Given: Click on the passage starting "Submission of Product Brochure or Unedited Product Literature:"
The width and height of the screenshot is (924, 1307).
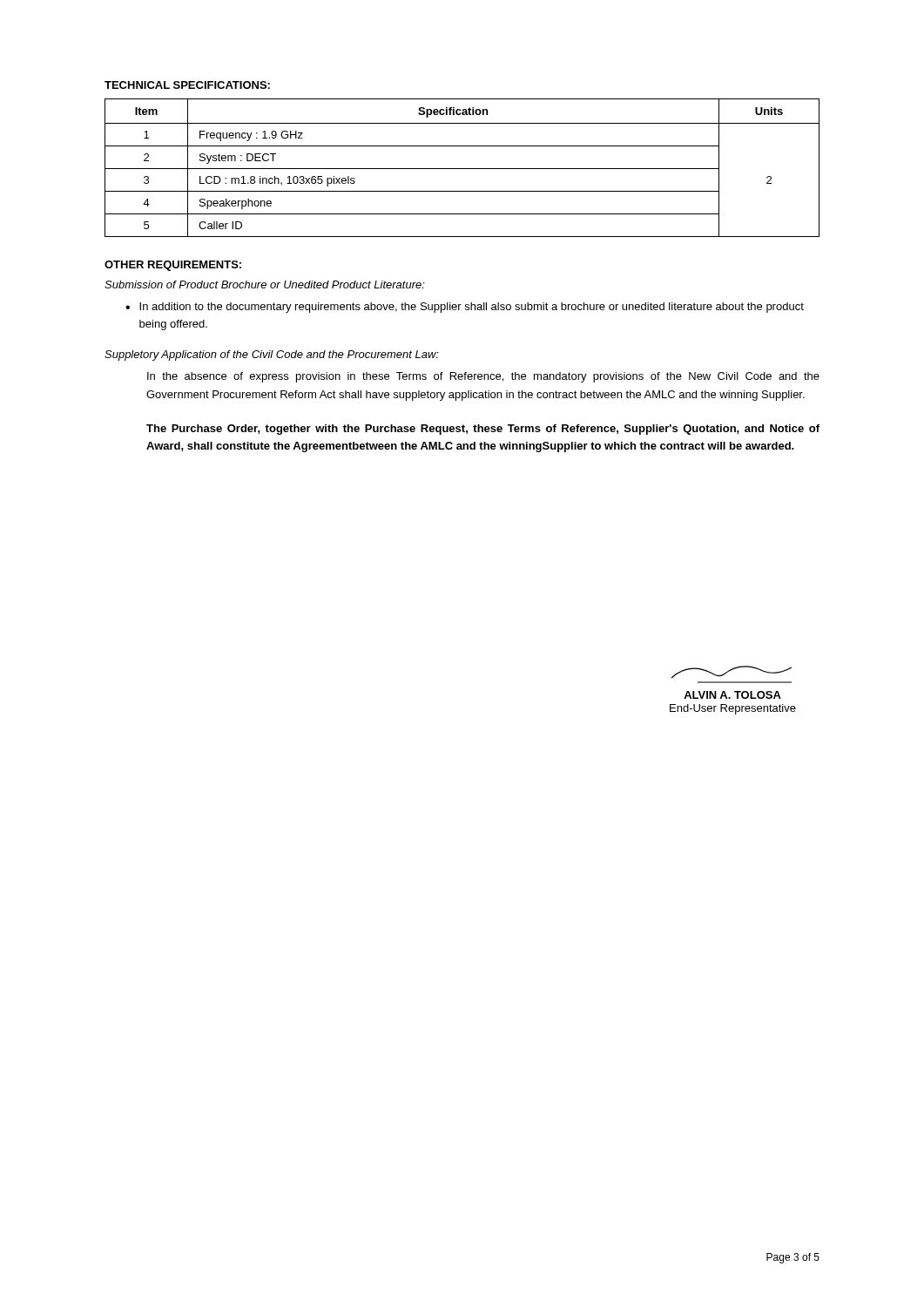Looking at the screenshot, I should coord(265,285).
